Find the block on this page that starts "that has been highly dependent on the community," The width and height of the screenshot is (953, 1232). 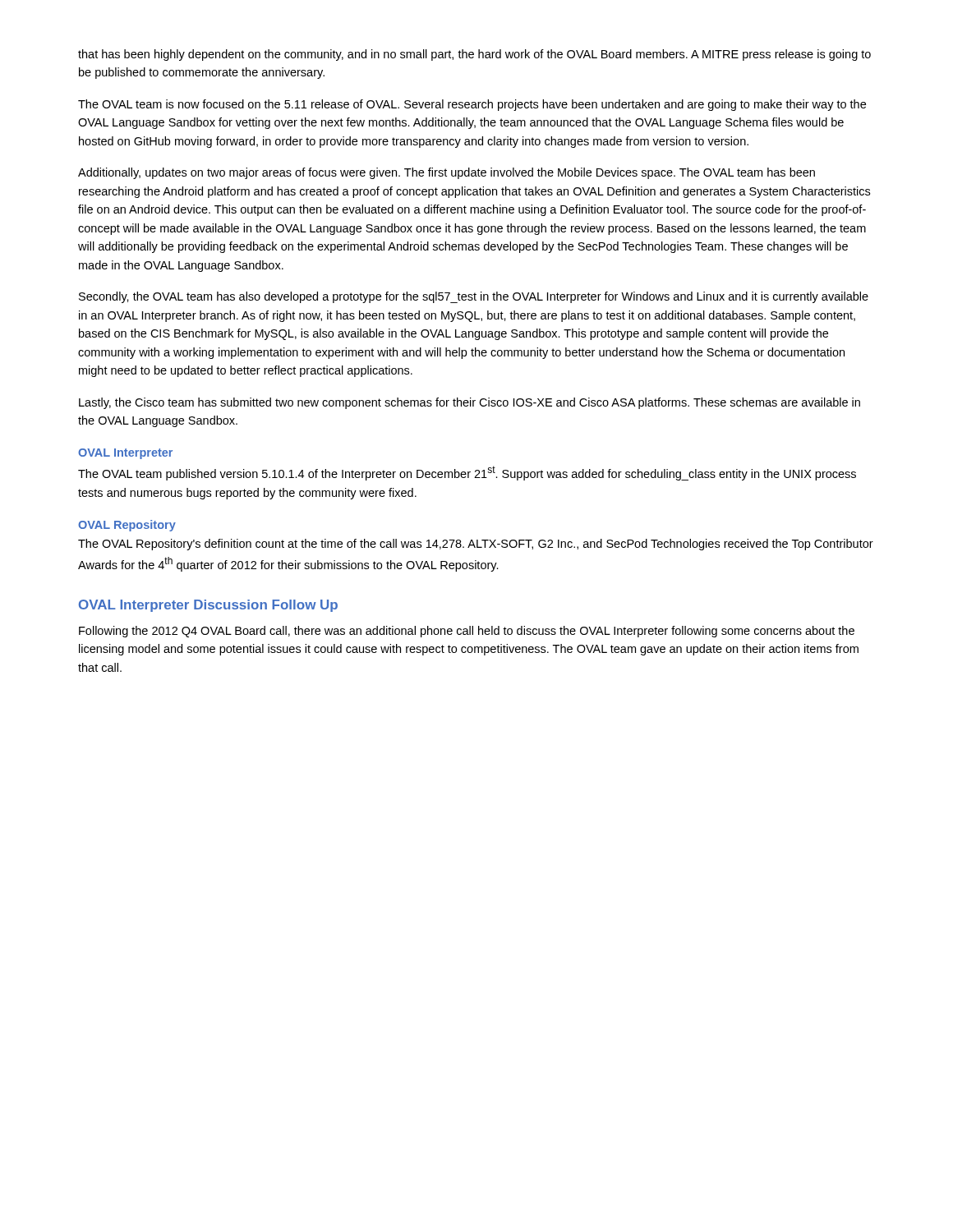[475, 63]
